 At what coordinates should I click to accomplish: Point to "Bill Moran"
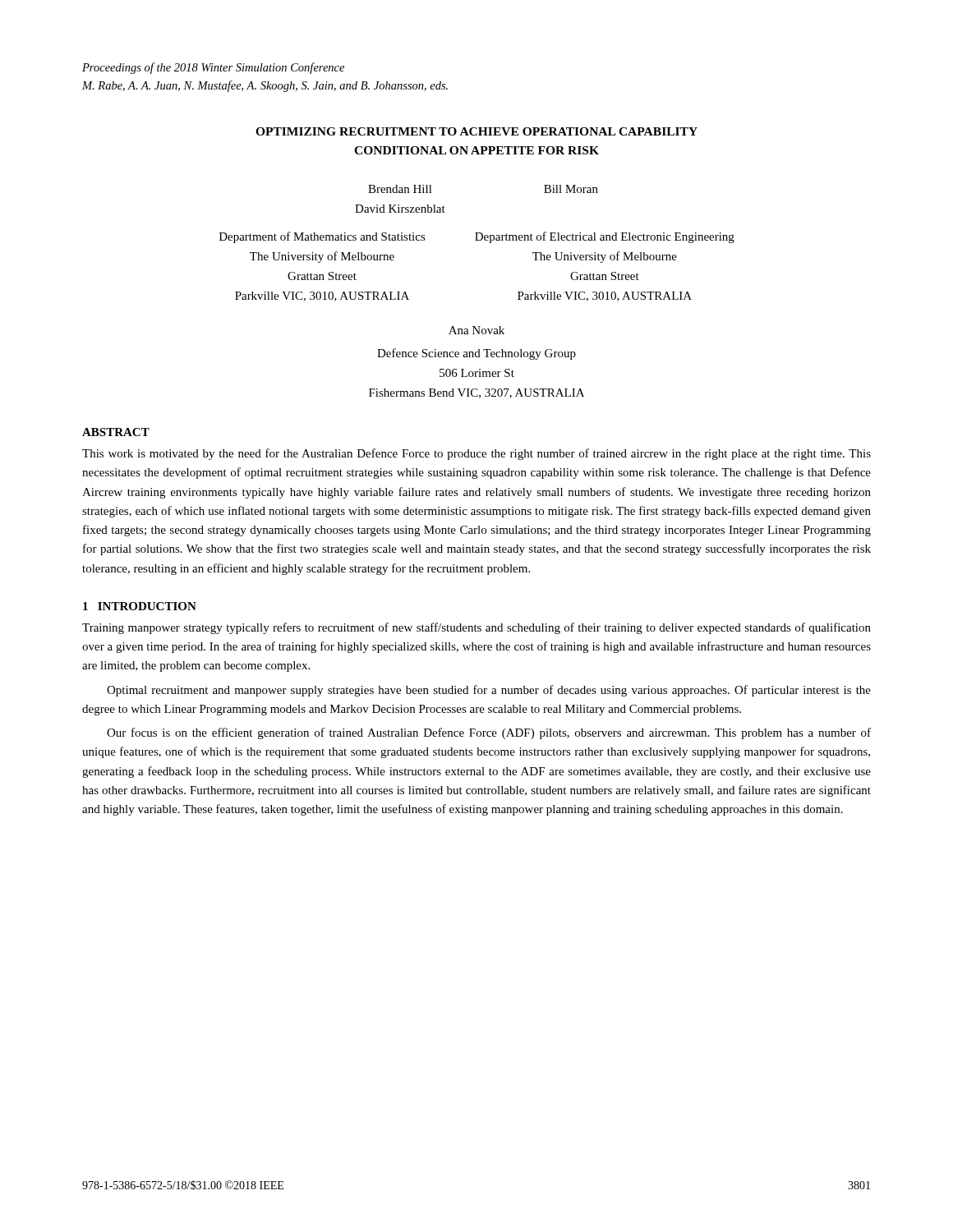(571, 189)
